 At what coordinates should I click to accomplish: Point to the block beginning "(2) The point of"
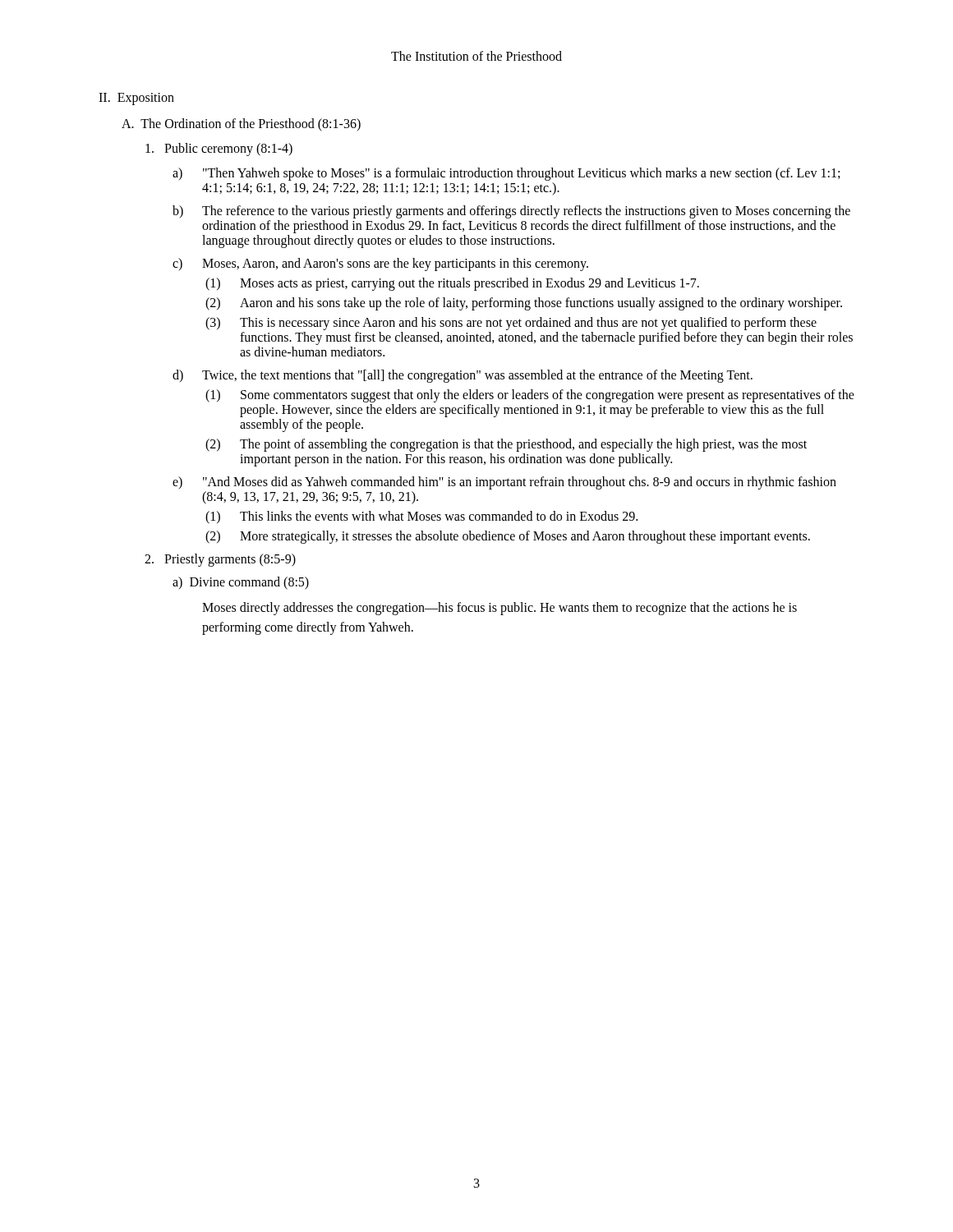(530, 452)
